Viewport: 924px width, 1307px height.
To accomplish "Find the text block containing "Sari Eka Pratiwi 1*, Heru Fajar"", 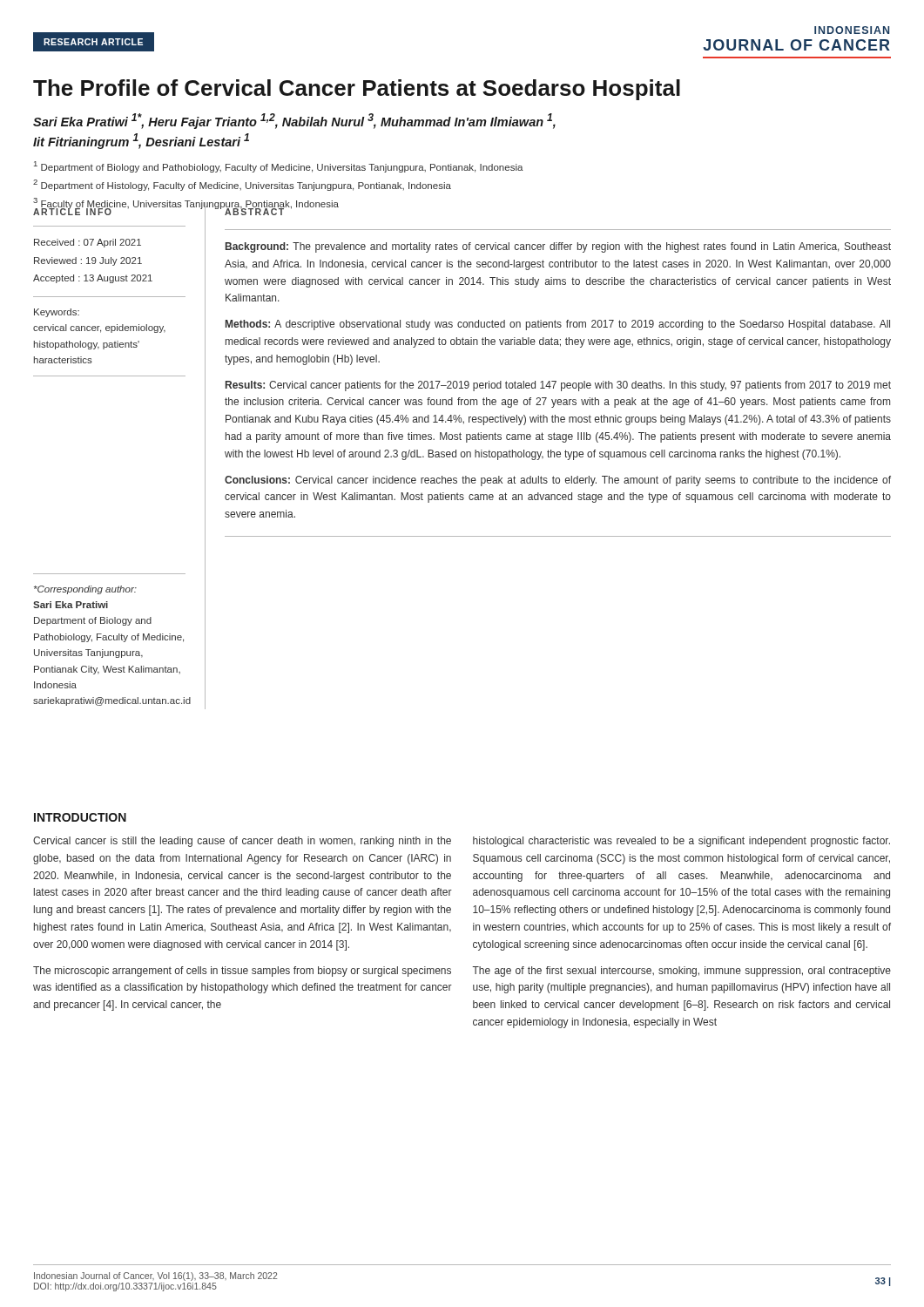I will tap(295, 131).
